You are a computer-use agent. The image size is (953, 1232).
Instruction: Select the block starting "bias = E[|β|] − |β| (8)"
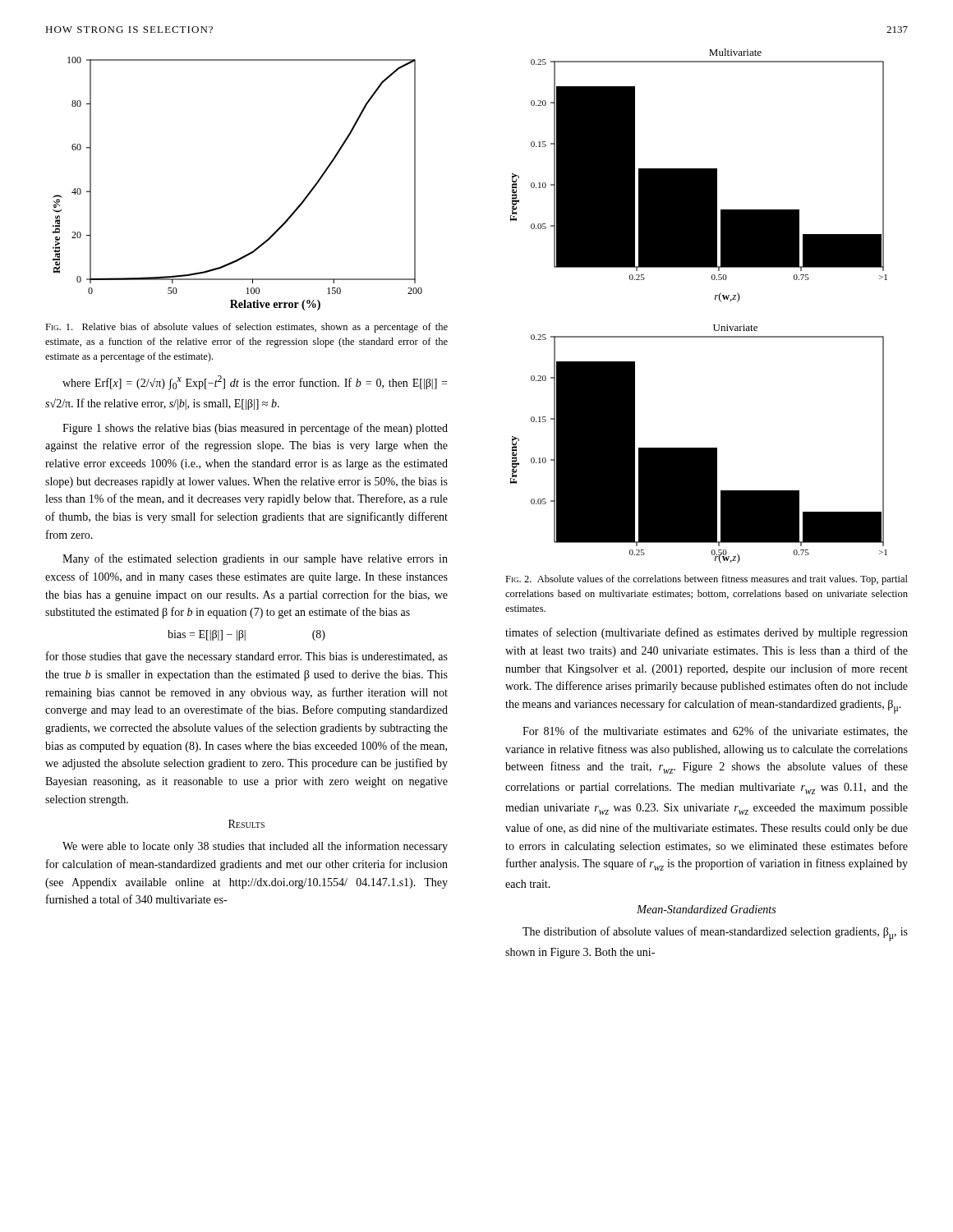[x=246, y=635]
